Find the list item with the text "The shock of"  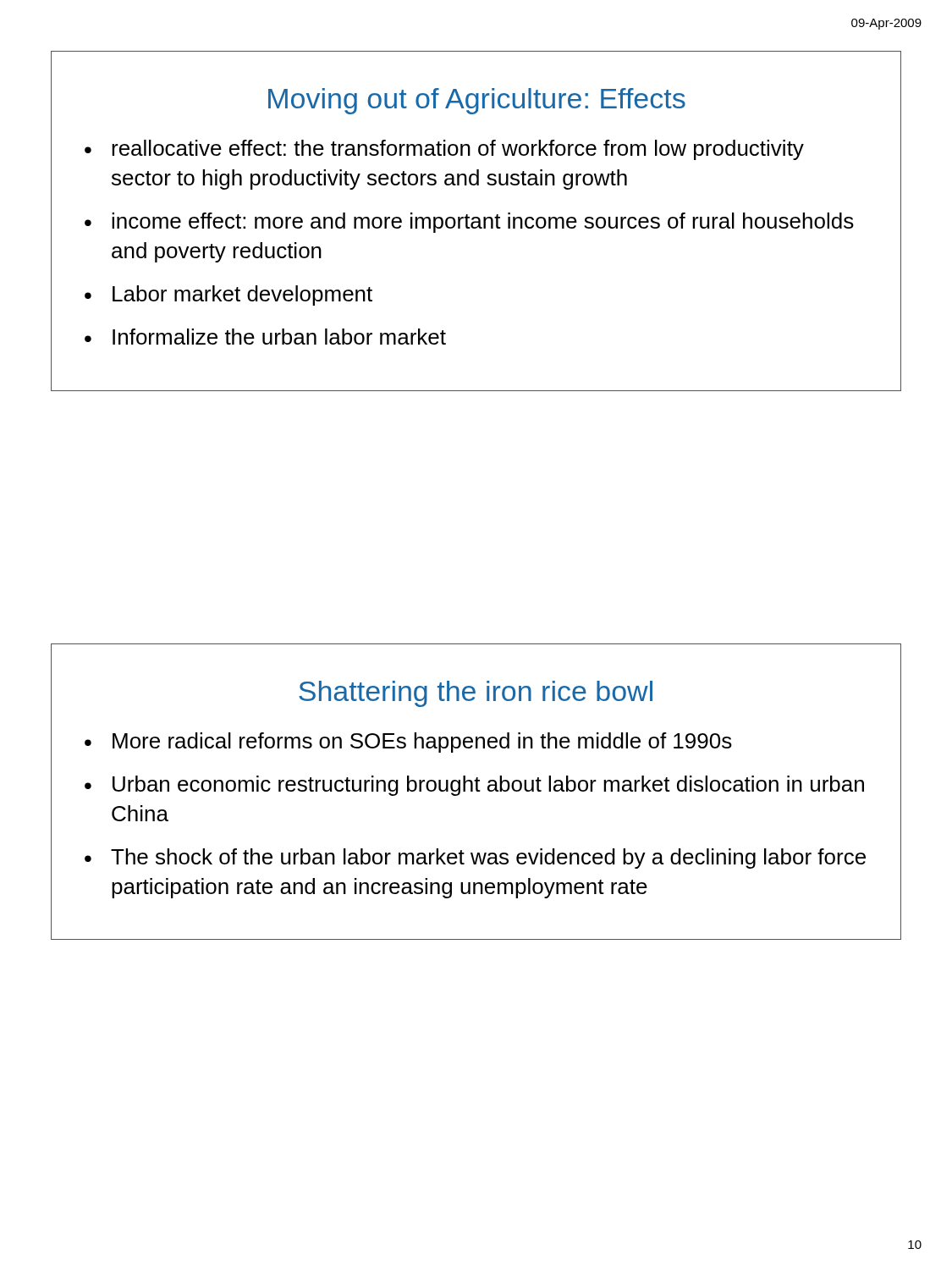tap(489, 872)
